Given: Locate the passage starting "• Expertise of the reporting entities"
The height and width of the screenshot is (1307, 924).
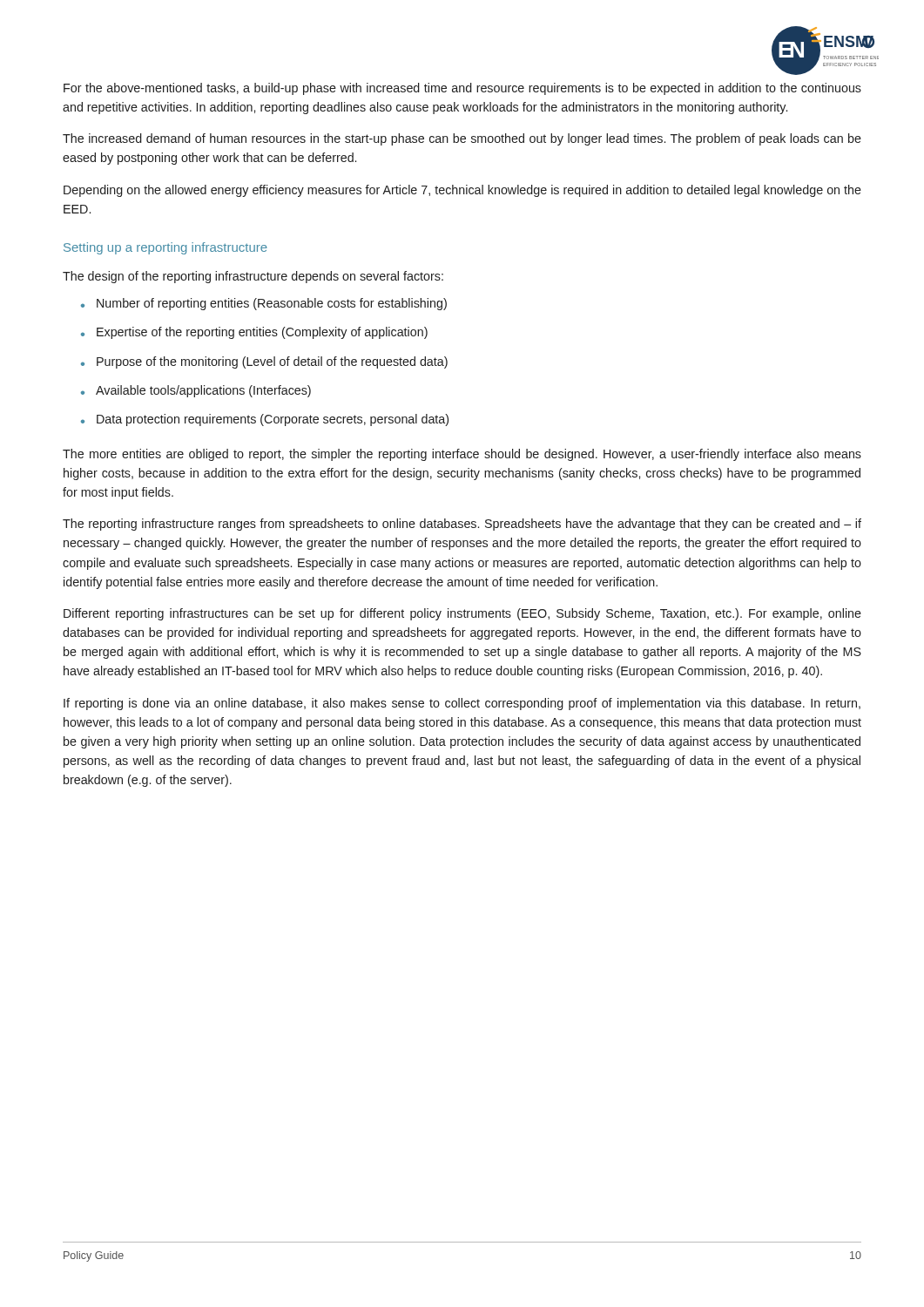Looking at the screenshot, I should coord(254,335).
